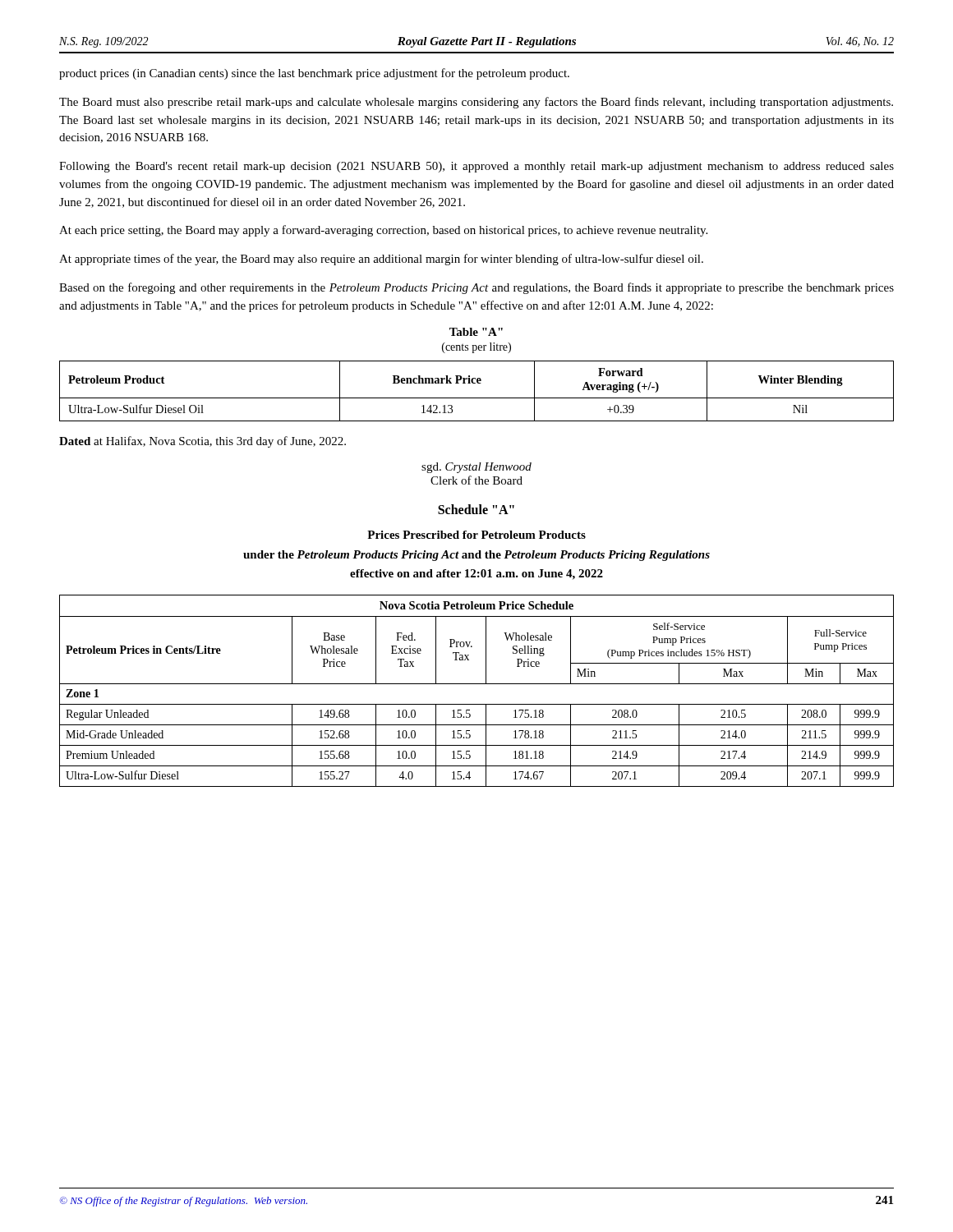Screen dimensions: 1232x953
Task: Select the block starting "product prices (in Canadian"
Action: coord(315,73)
